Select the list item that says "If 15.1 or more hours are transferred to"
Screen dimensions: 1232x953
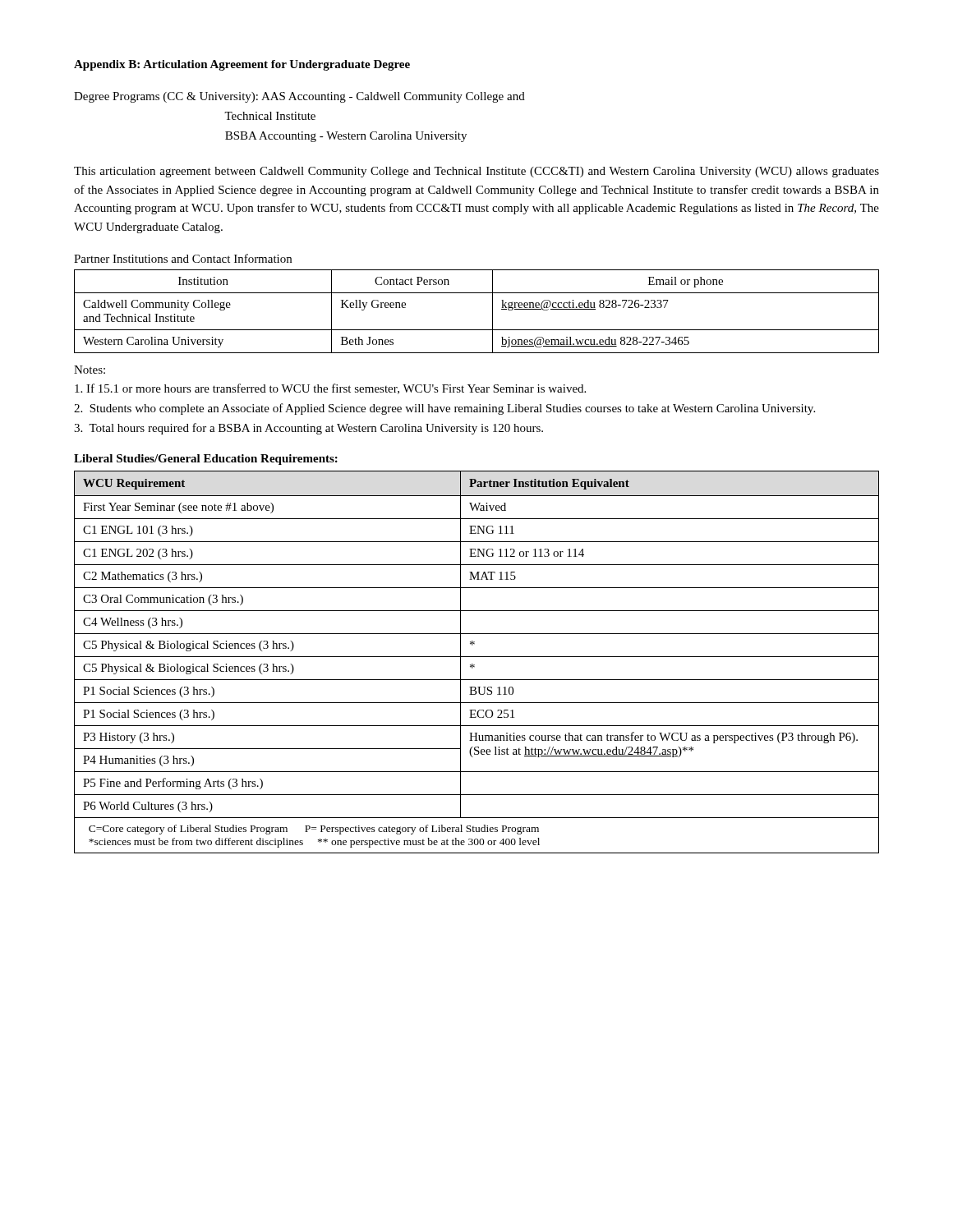(330, 389)
